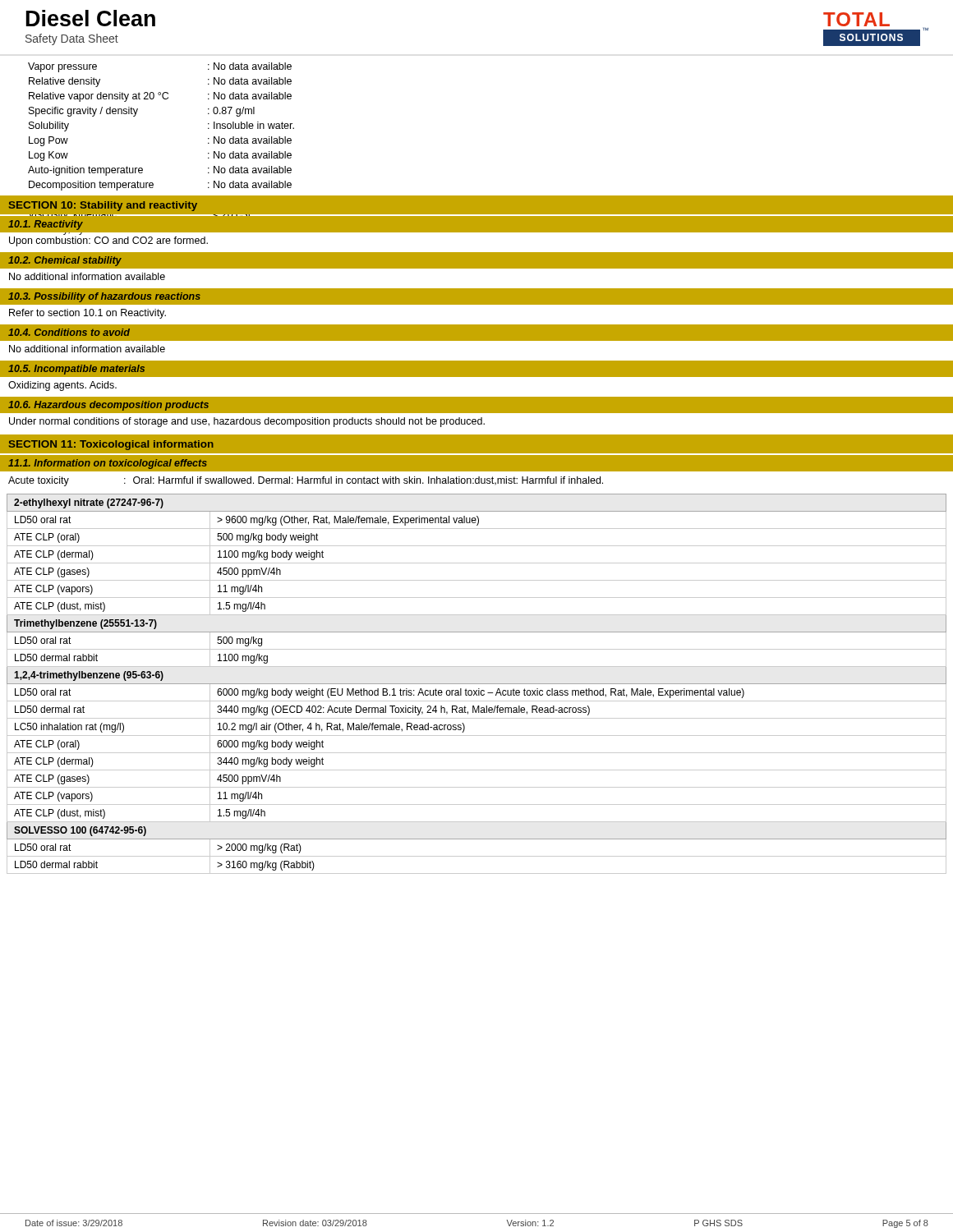The height and width of the screenshot is (1232, 953).
Task: Locate the text "10.6. Hazardous decomposition products"
Action: (x=109, y=405)
